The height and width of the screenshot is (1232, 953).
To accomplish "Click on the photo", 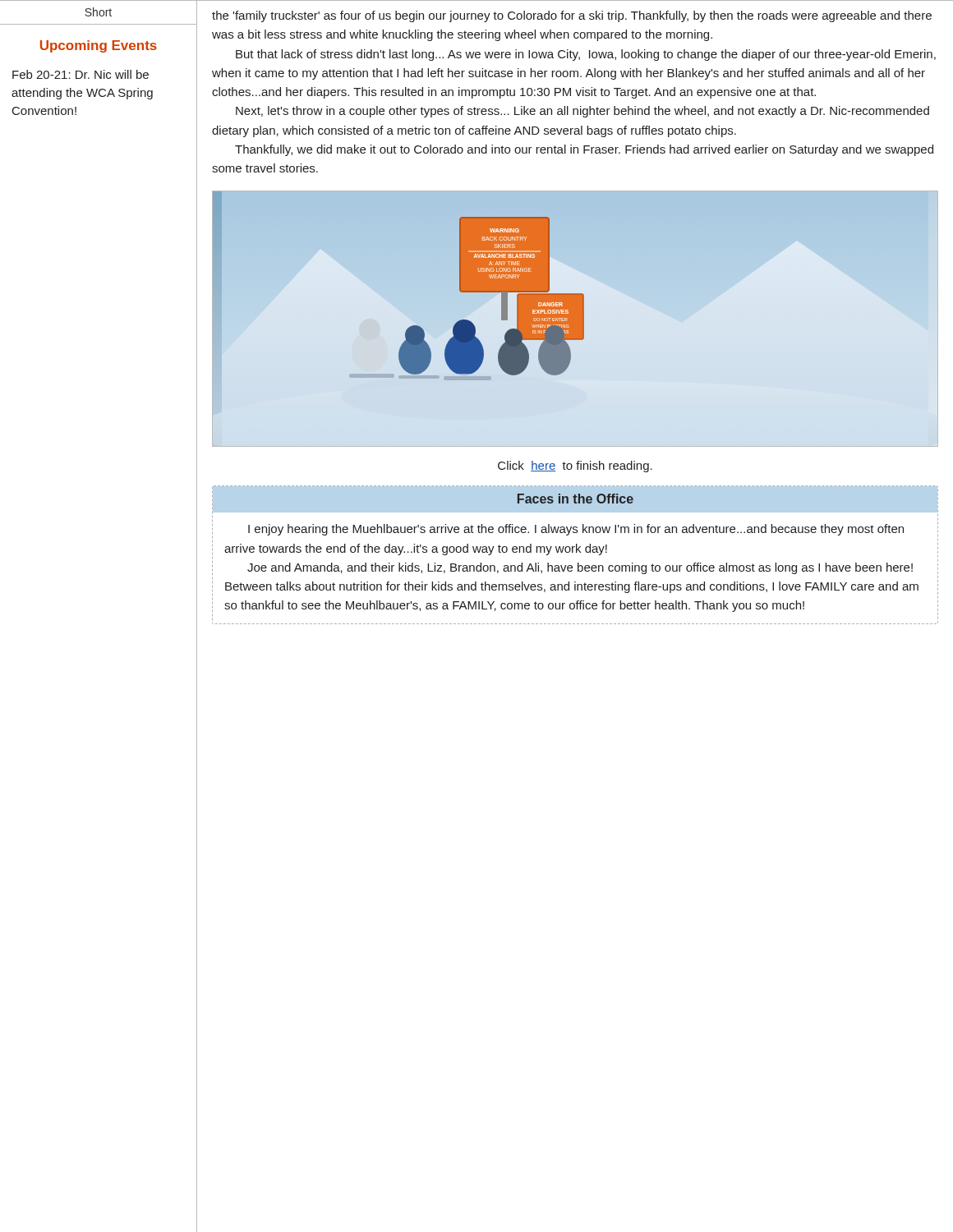I will (x=575, y=319).
